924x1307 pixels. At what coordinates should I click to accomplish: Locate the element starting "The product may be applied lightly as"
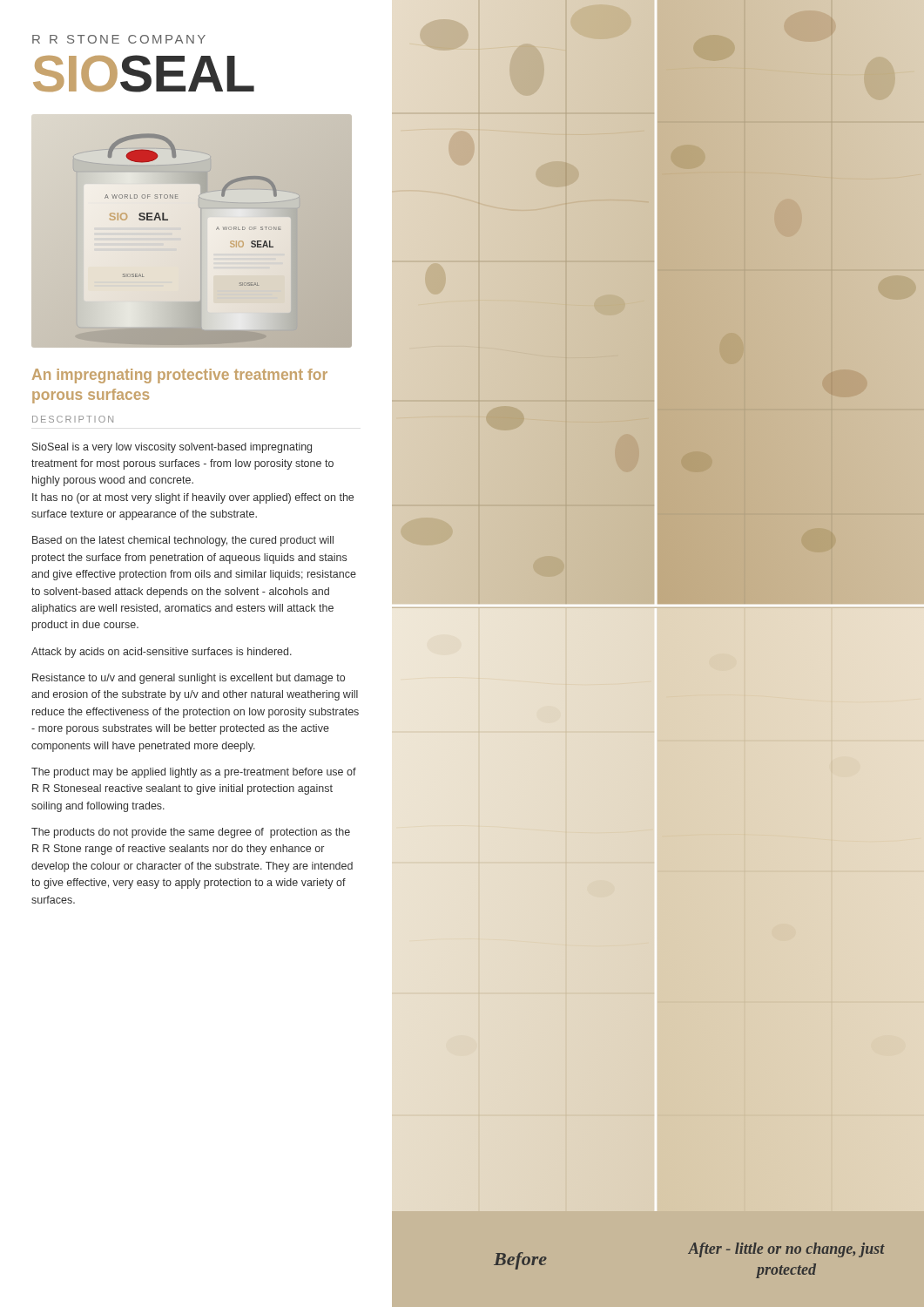194,789
